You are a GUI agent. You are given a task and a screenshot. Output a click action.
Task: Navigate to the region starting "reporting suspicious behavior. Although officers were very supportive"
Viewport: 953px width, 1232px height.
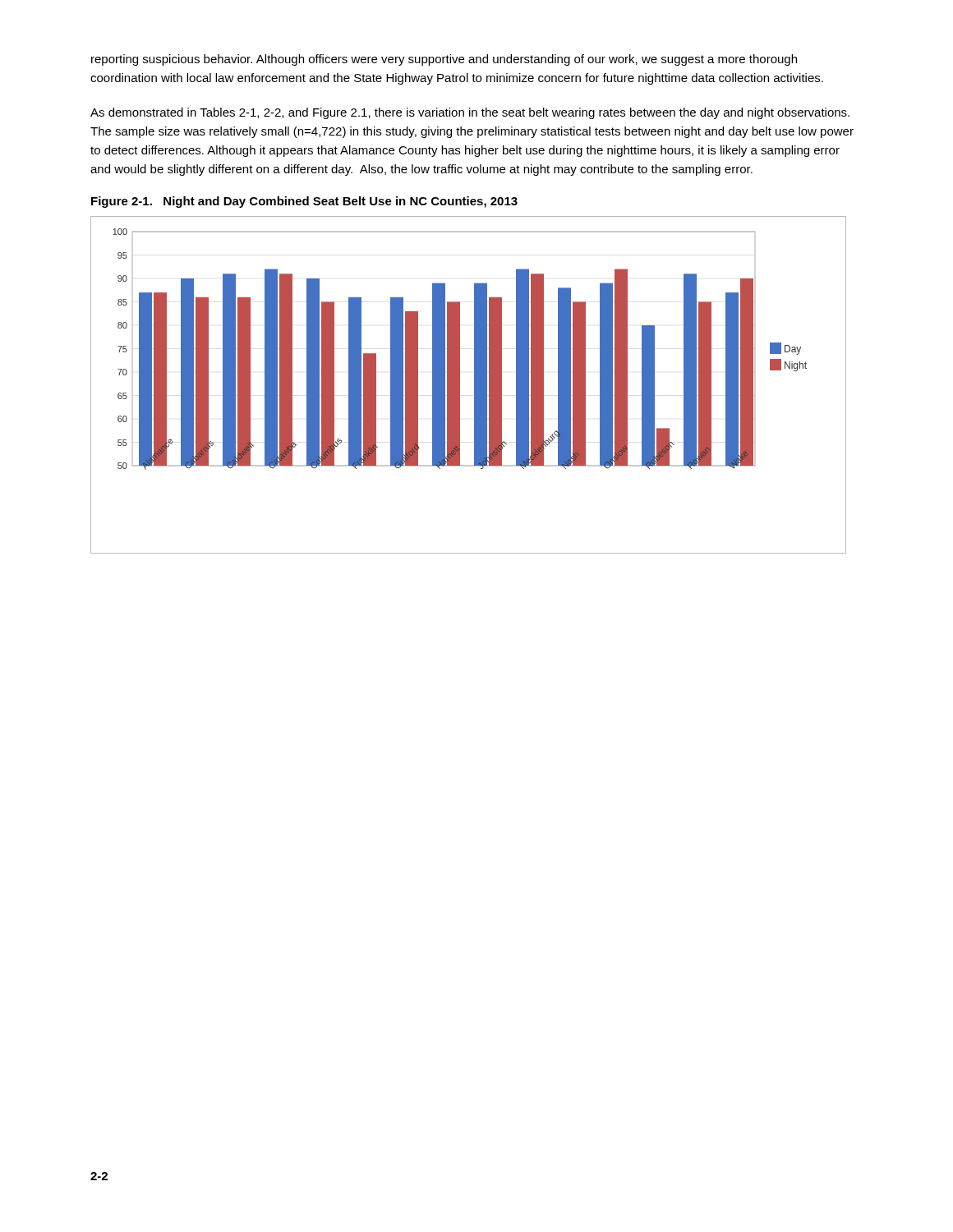click(x=457, y=68)
